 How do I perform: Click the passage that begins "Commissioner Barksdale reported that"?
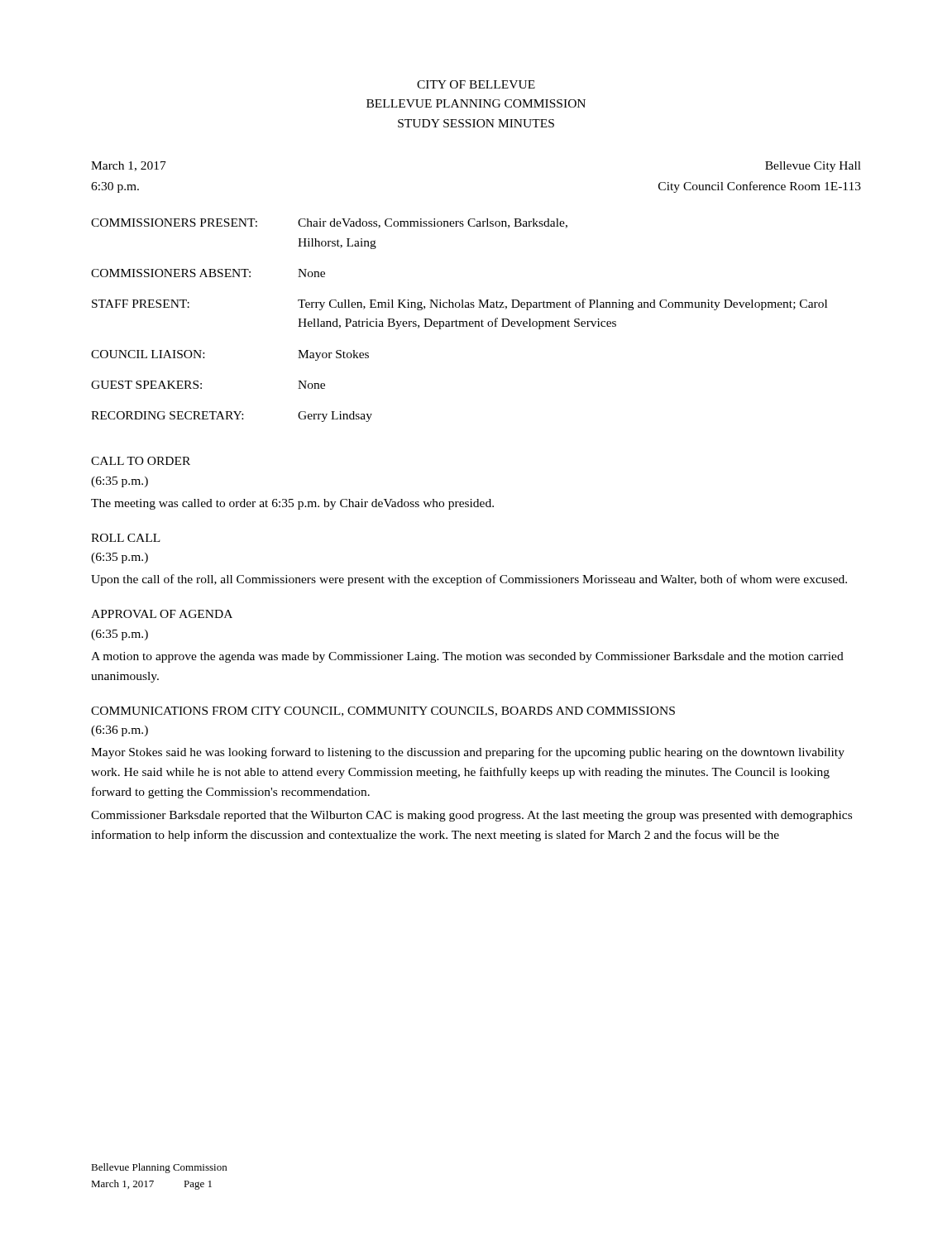coord(472,825)
